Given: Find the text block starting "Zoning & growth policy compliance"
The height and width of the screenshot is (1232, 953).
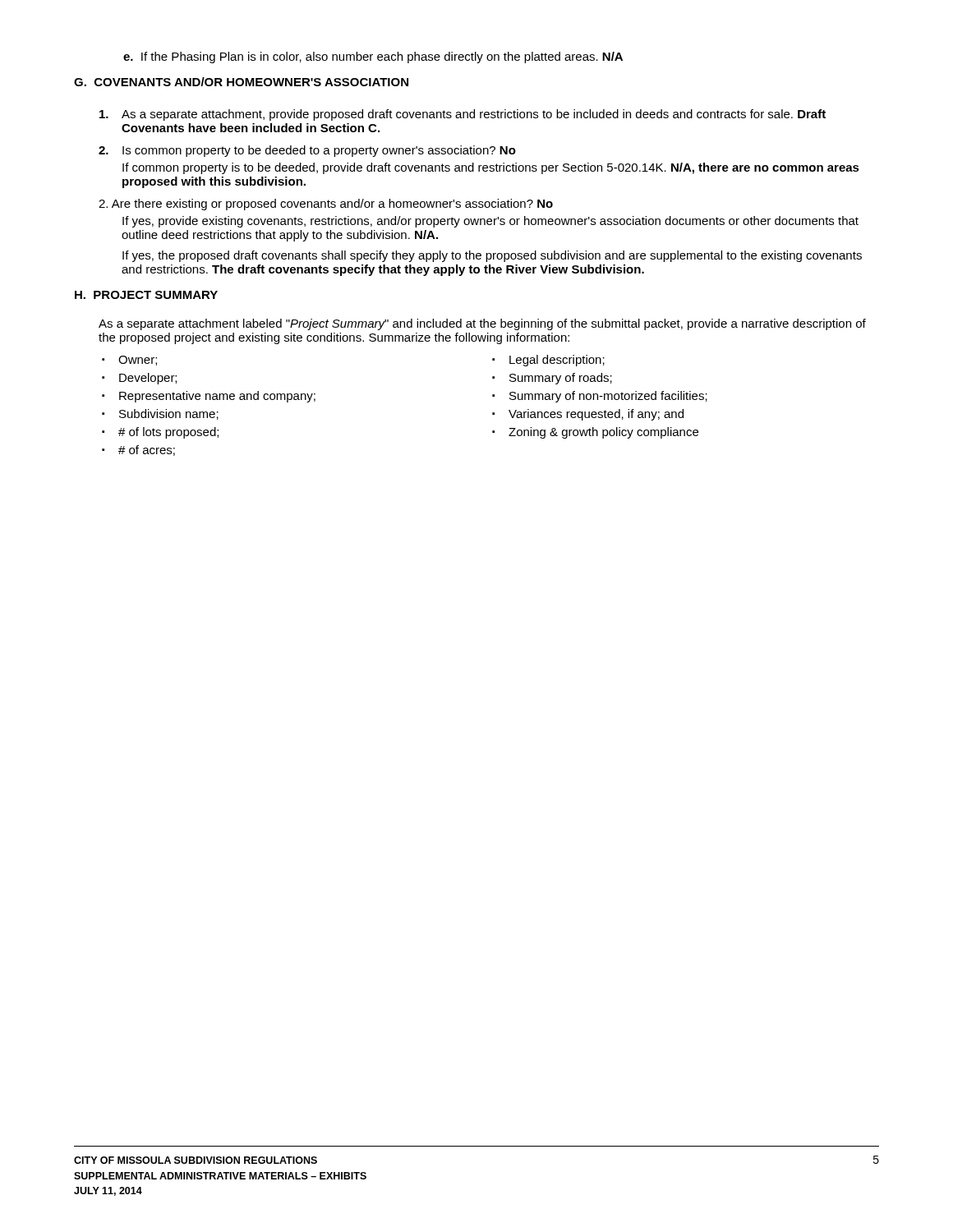Looking at the screenshot, I should (604, 432).
